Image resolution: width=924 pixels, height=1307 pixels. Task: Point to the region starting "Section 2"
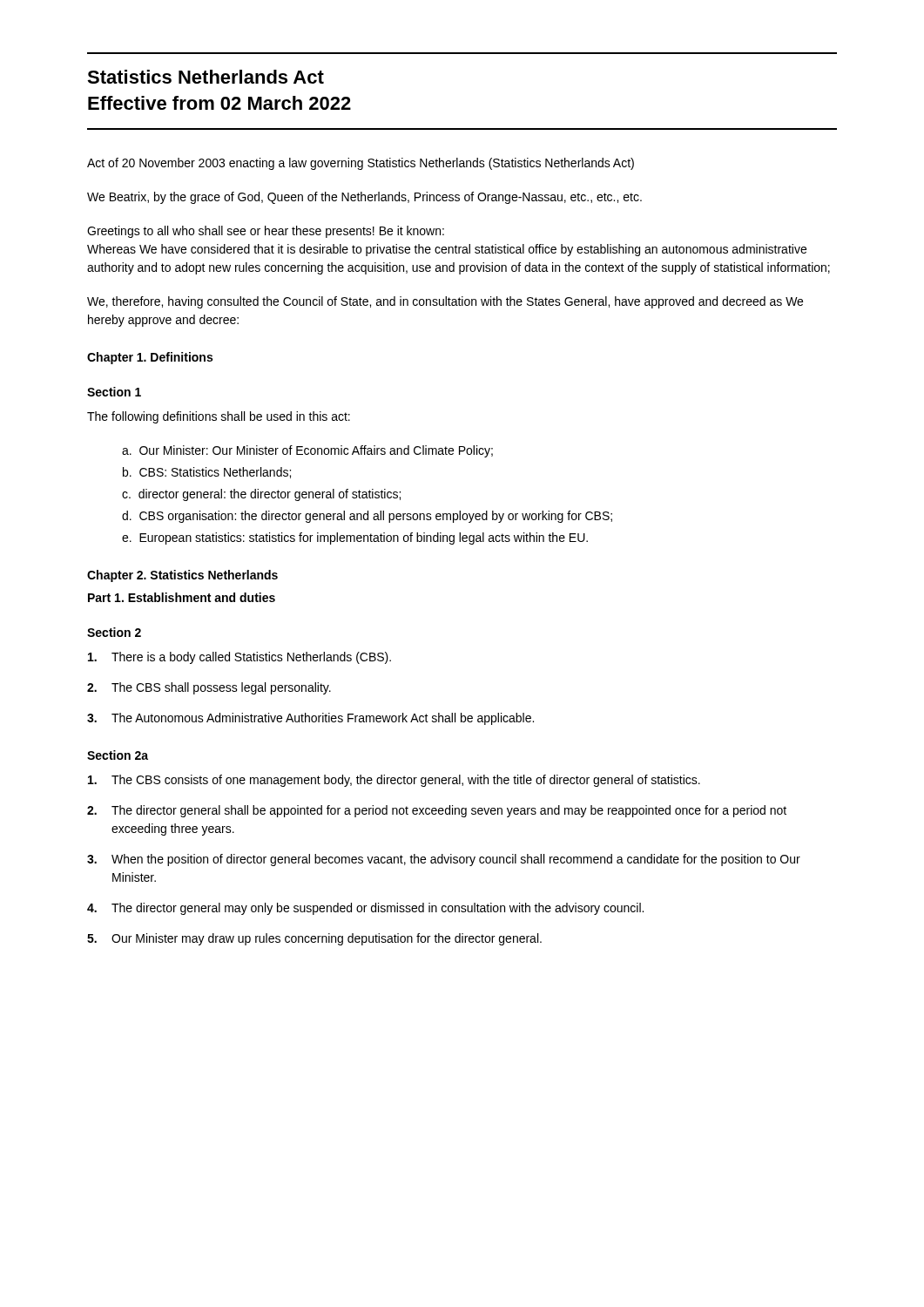pyautogui.click(x=114, y=633)
